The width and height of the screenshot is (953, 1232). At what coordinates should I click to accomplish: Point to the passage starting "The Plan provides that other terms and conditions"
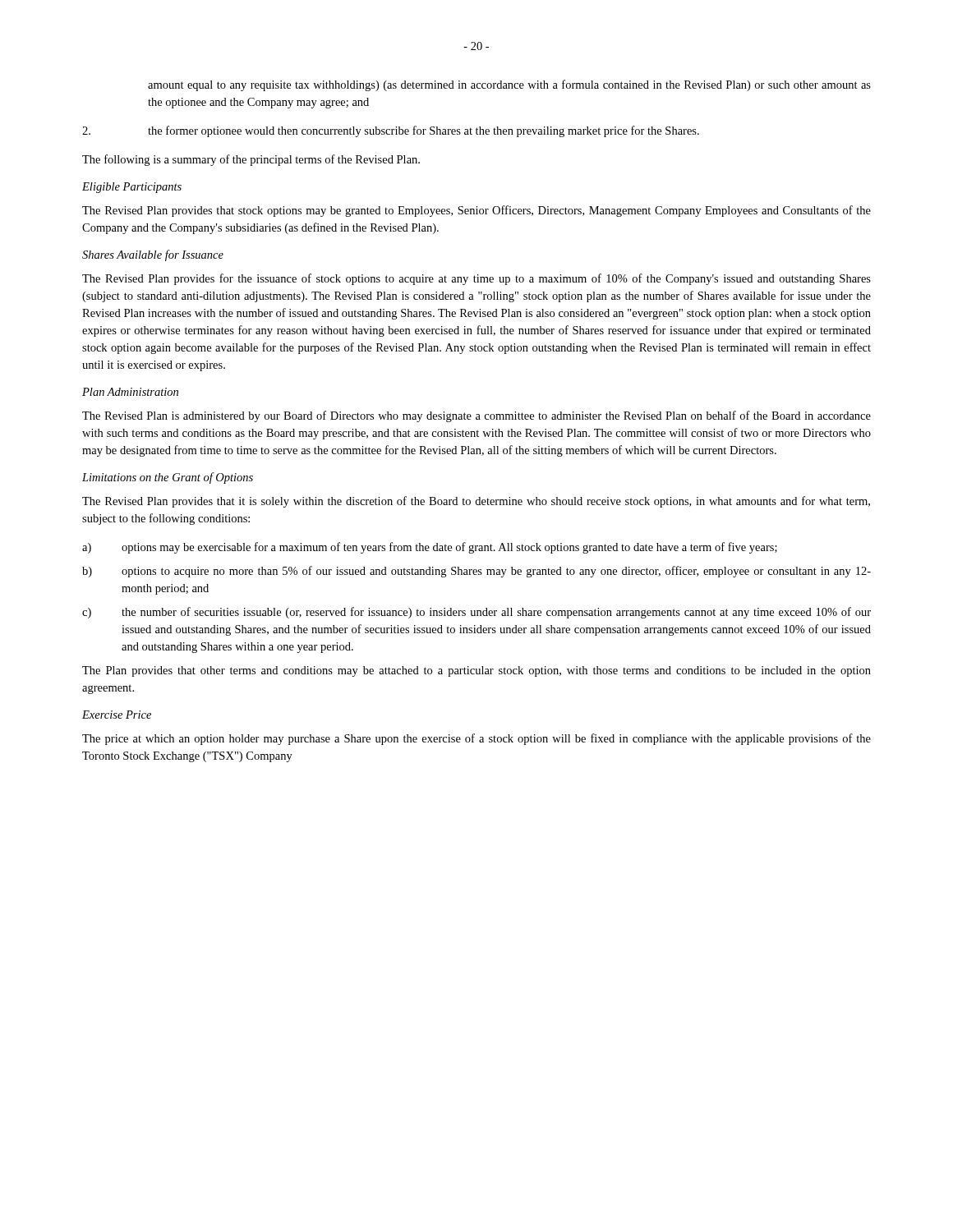[476, 680]
